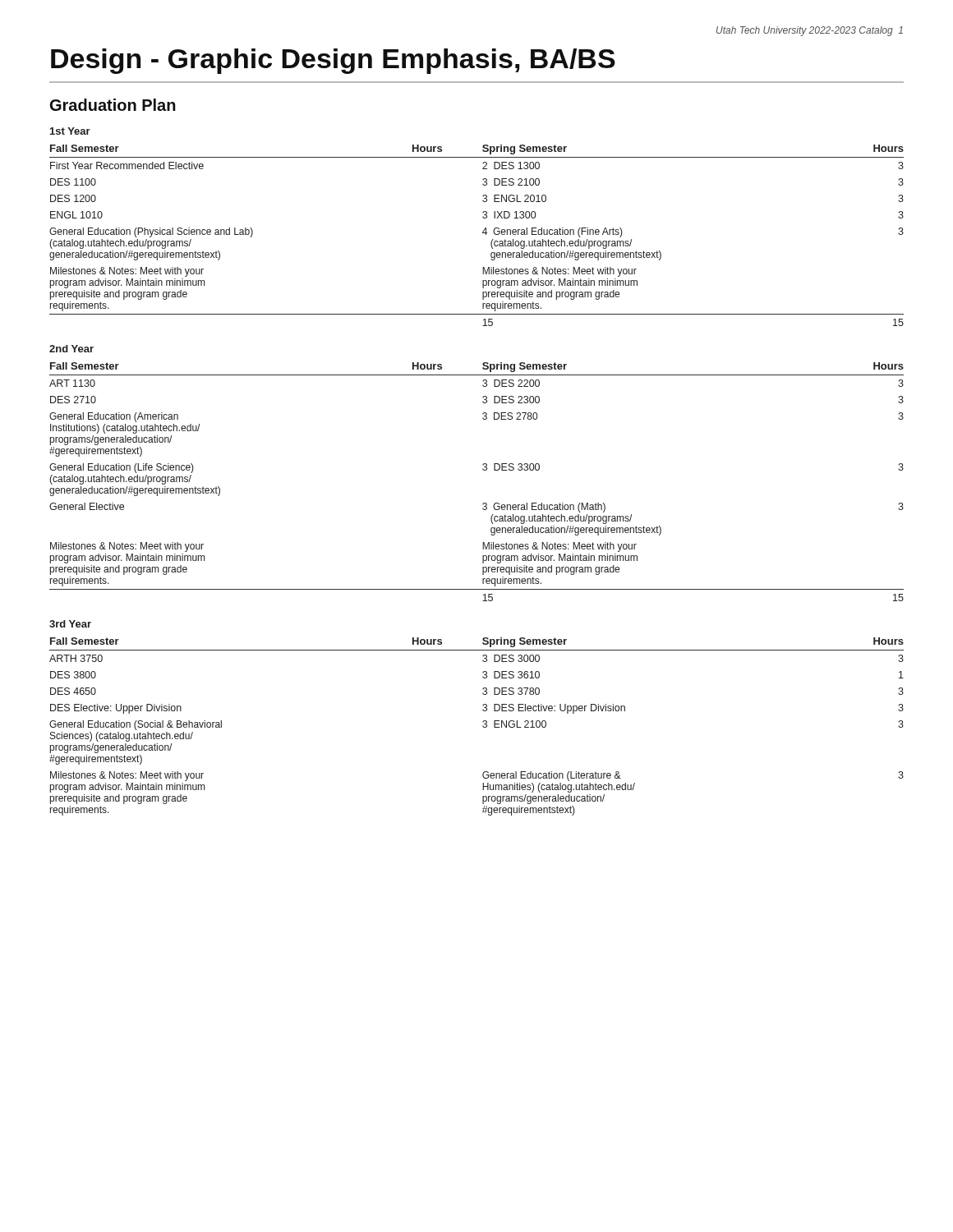
Task: Locate the title that opens with "Design - Graphic"
Action: [333, 58]
